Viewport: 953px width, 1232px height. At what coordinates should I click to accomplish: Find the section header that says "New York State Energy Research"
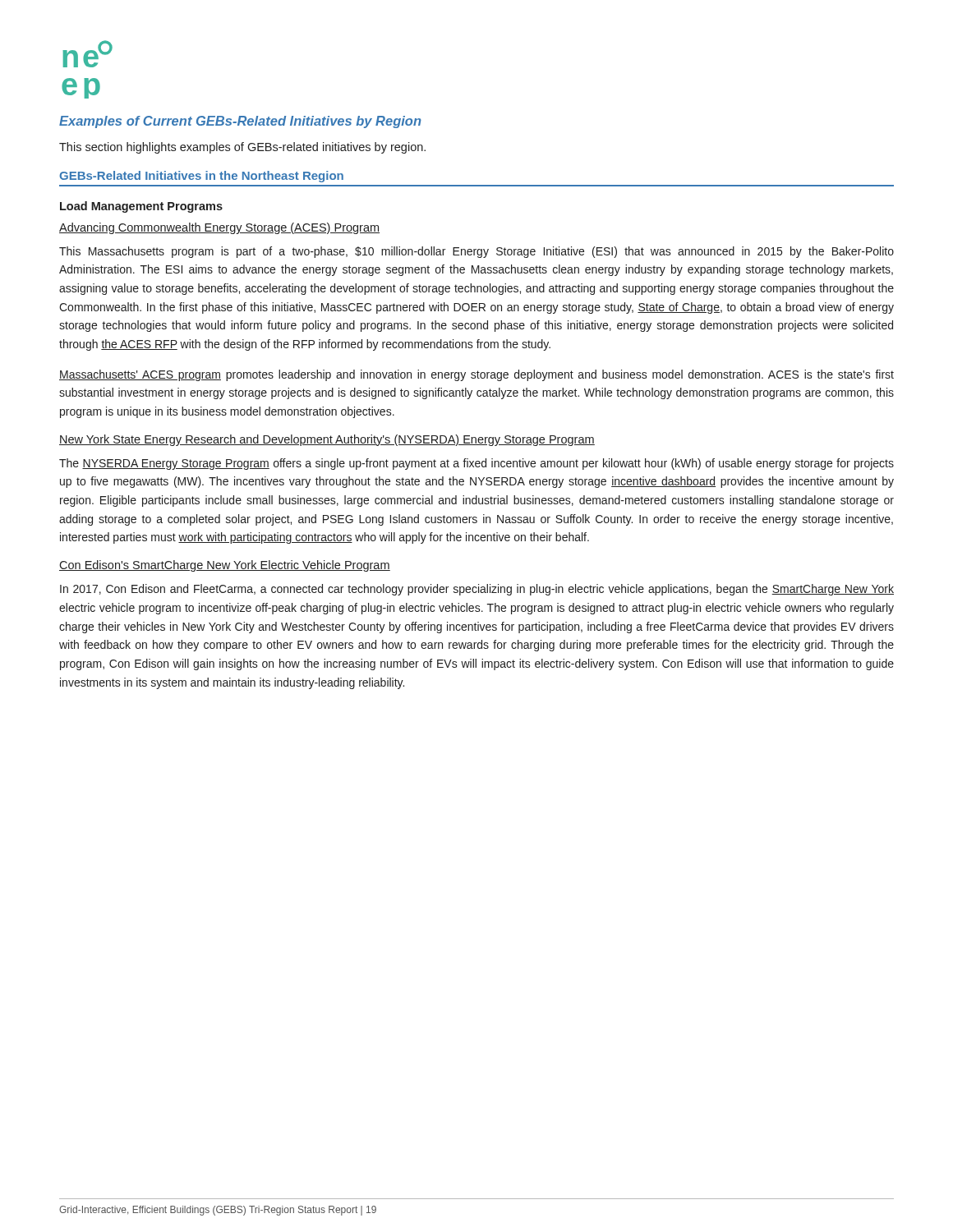coord(327,439)
